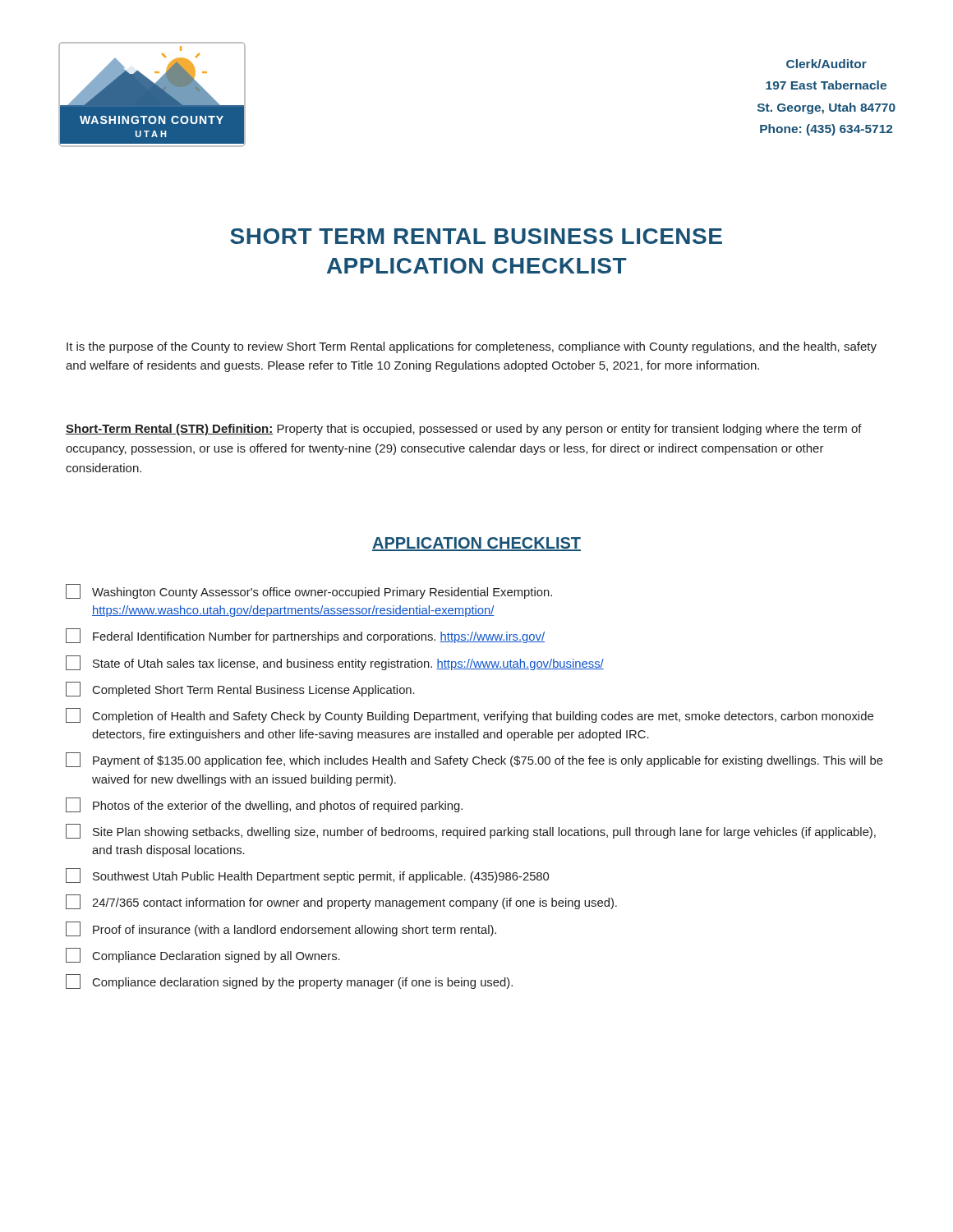953x1232 pixels.
Task: Click on the list item containing "Photos of the exterior"
Action: [x=264, y=805]
